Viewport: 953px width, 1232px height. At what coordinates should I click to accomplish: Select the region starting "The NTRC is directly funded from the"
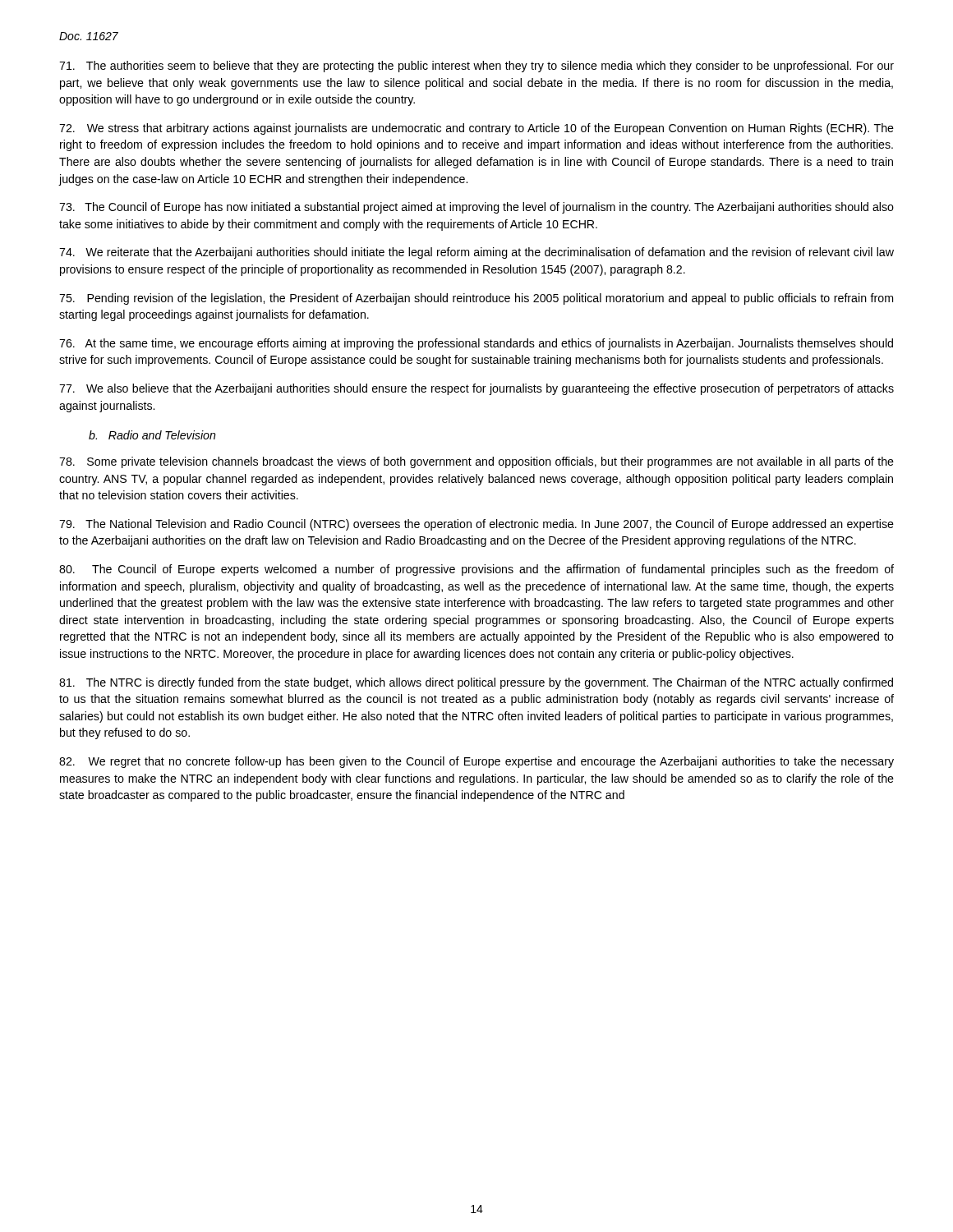click(476, 708)
